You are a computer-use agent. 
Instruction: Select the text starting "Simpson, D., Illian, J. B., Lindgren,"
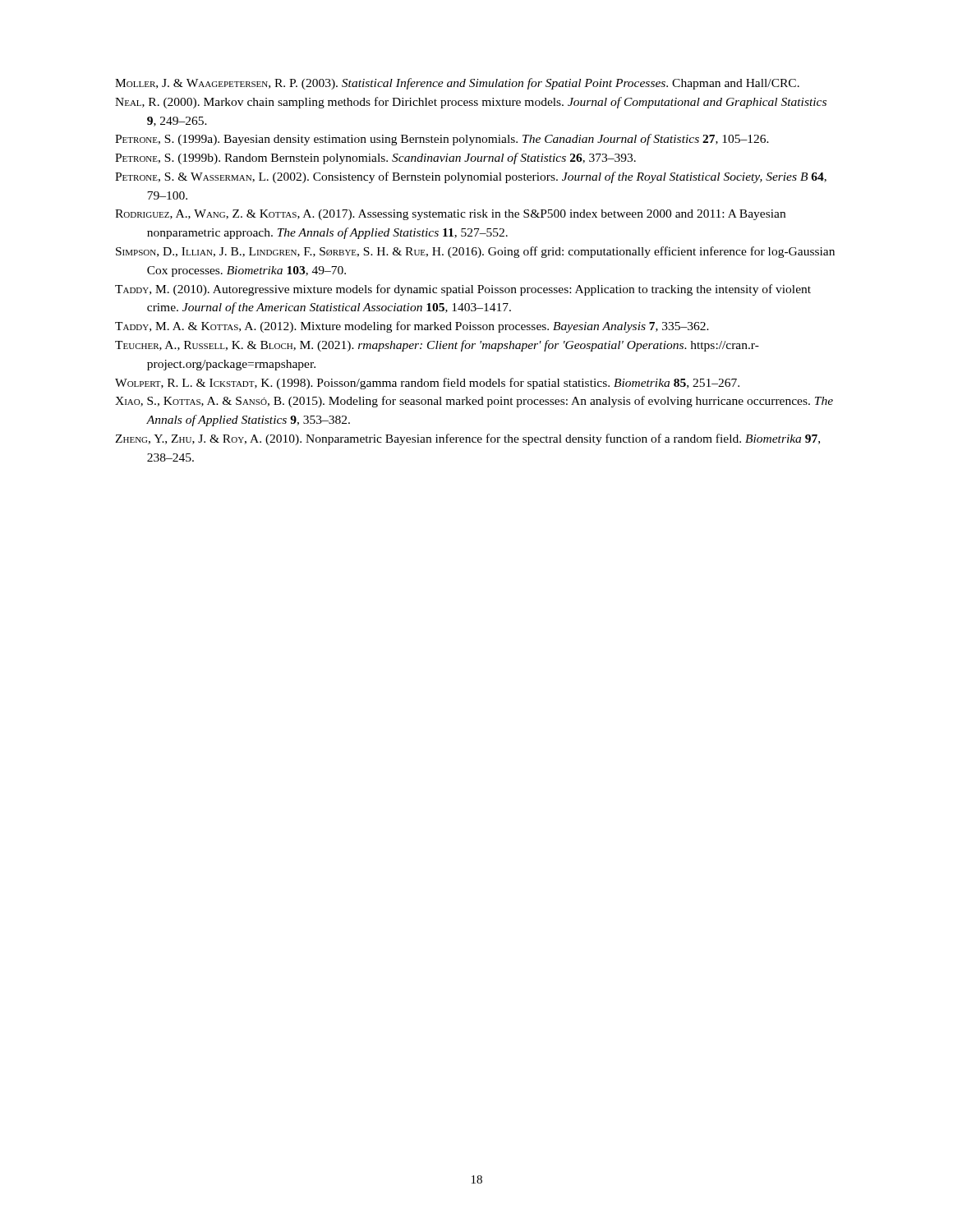(475, 260)
